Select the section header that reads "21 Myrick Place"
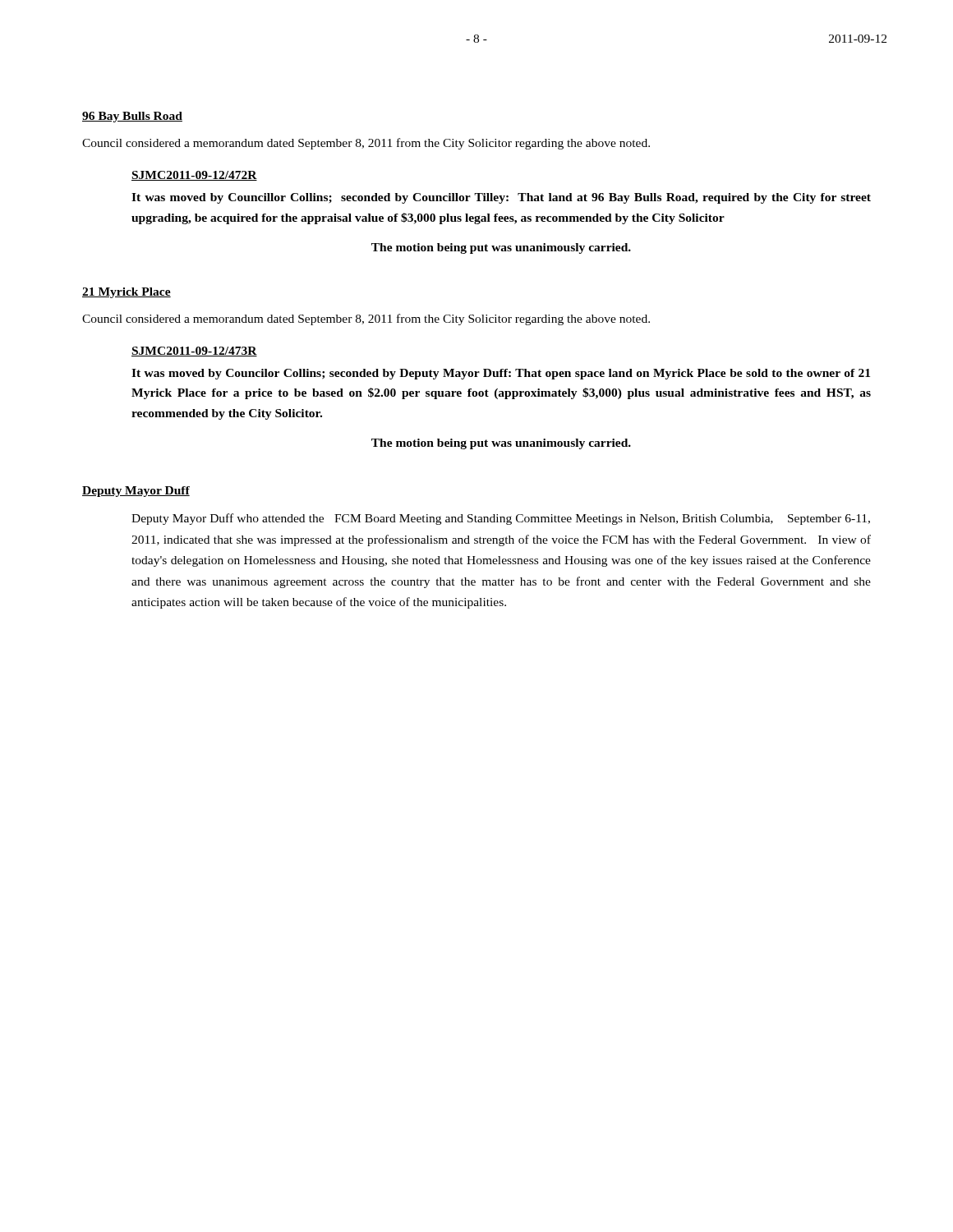The height and width of the screenshot is (1232, 953). [126, 291]
